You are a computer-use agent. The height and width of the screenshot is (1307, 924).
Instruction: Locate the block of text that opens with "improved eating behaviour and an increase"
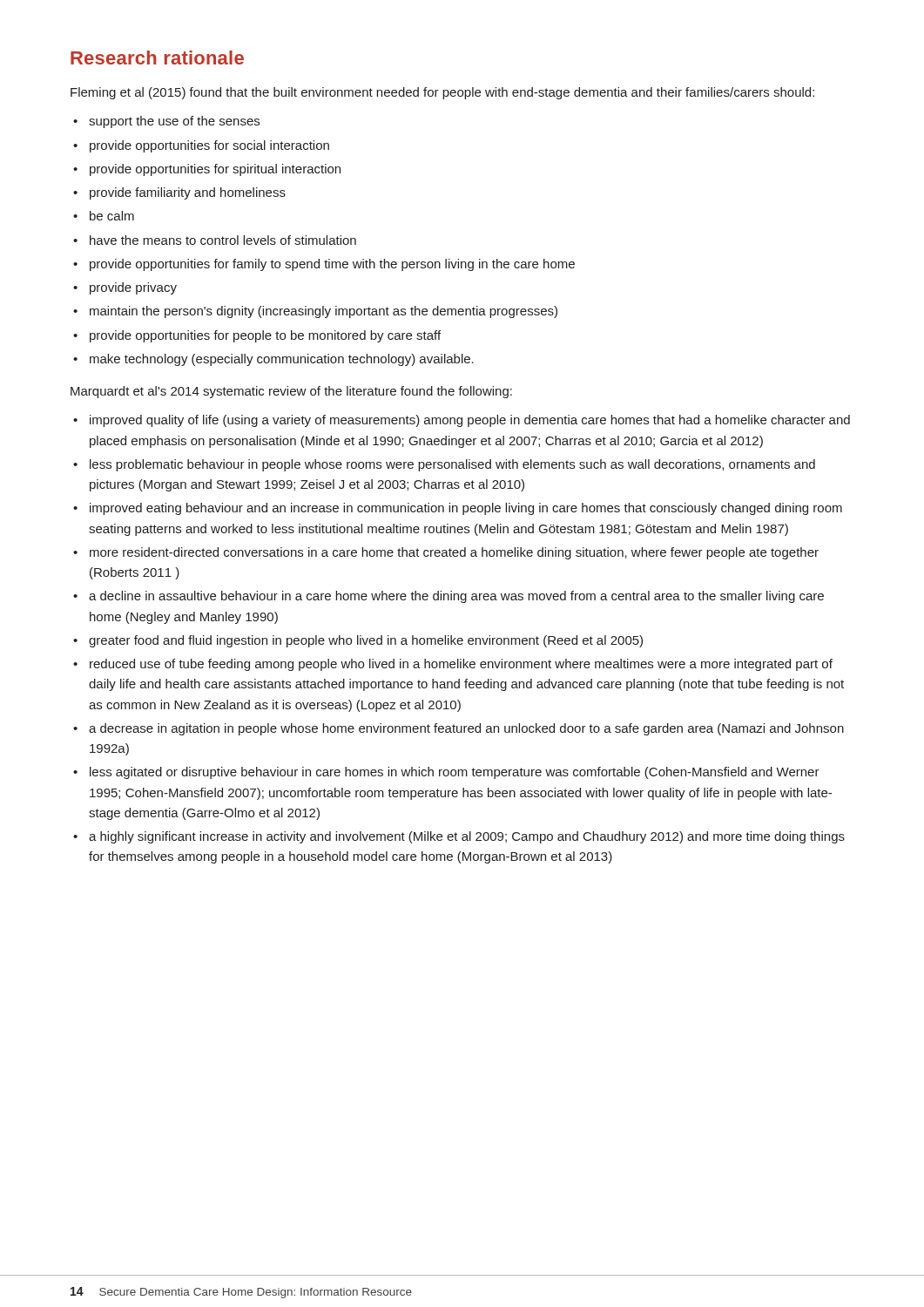click(466, 518)
